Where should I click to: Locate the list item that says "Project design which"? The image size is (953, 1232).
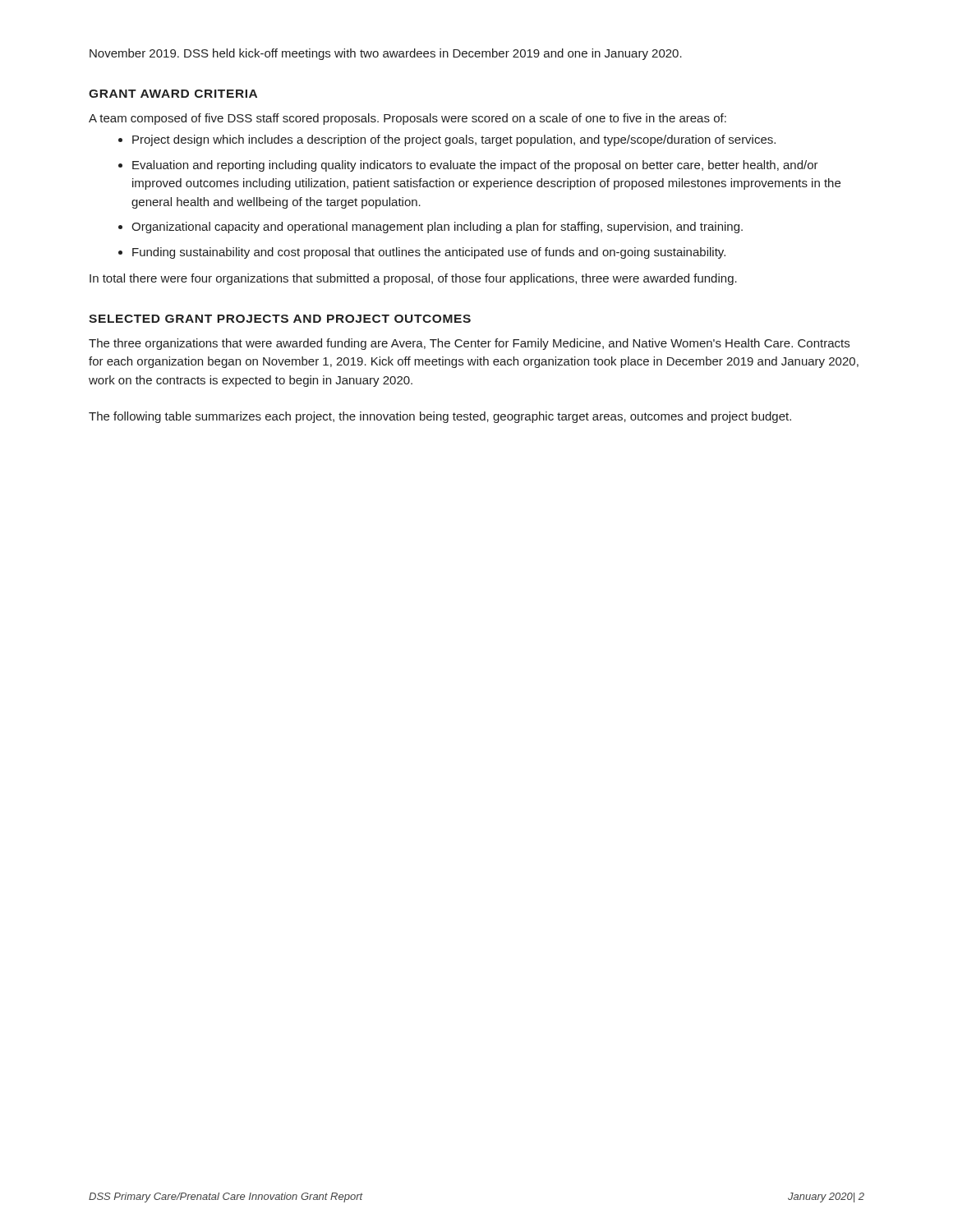click(x=454, y=139)
